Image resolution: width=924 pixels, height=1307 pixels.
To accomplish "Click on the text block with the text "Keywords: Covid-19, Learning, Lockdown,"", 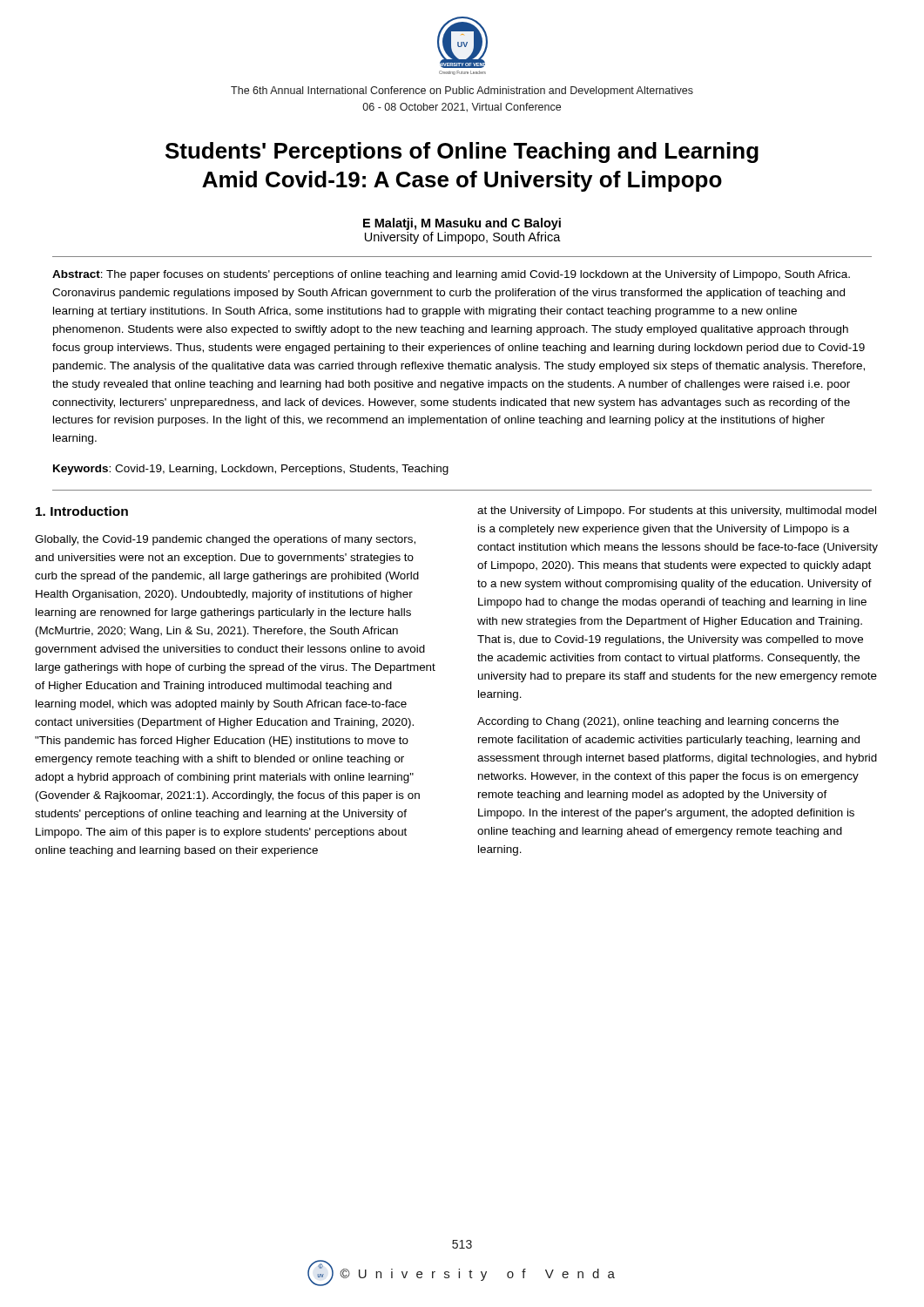I will tap(251, 470).
